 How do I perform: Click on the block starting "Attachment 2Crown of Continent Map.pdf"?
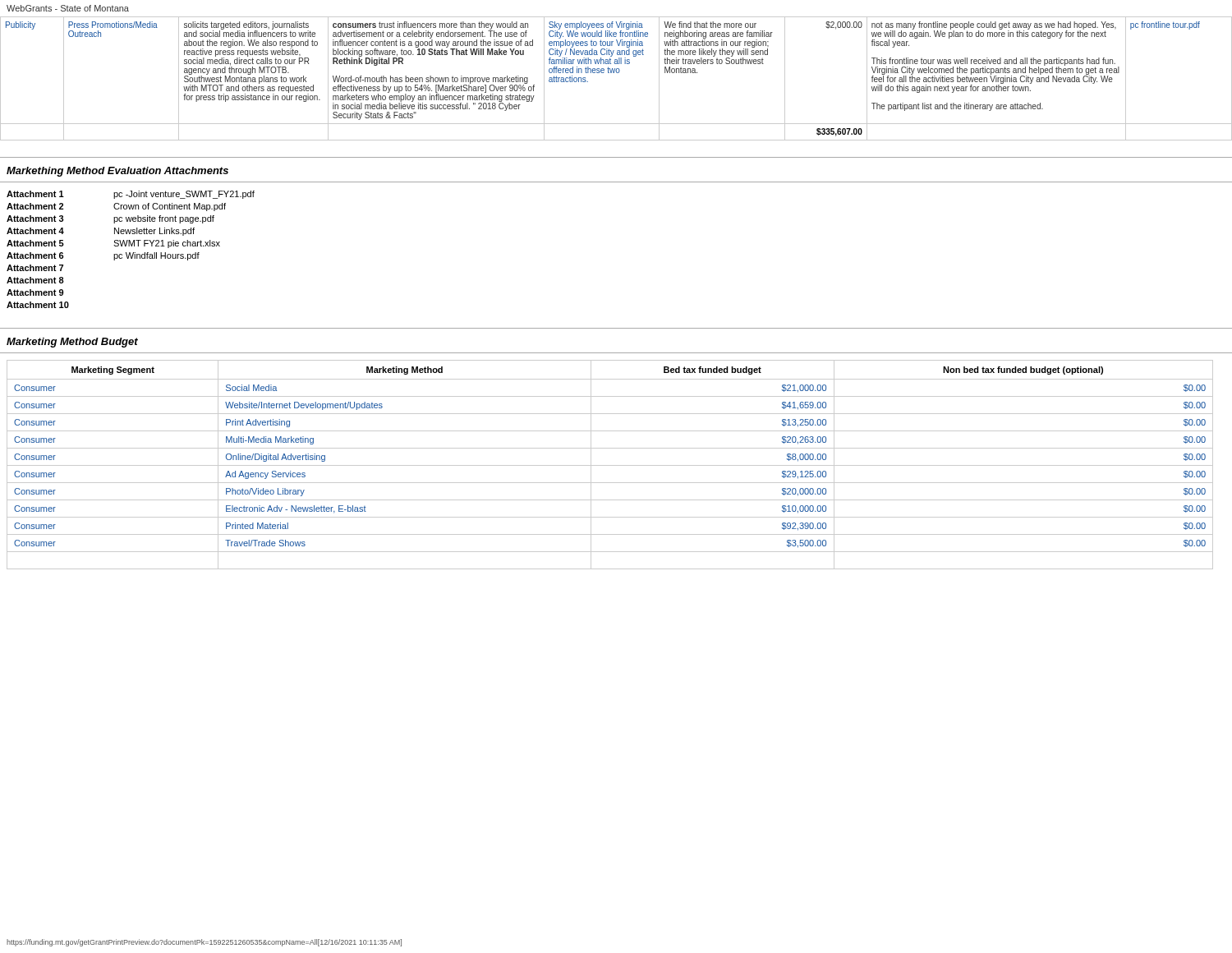116,206
